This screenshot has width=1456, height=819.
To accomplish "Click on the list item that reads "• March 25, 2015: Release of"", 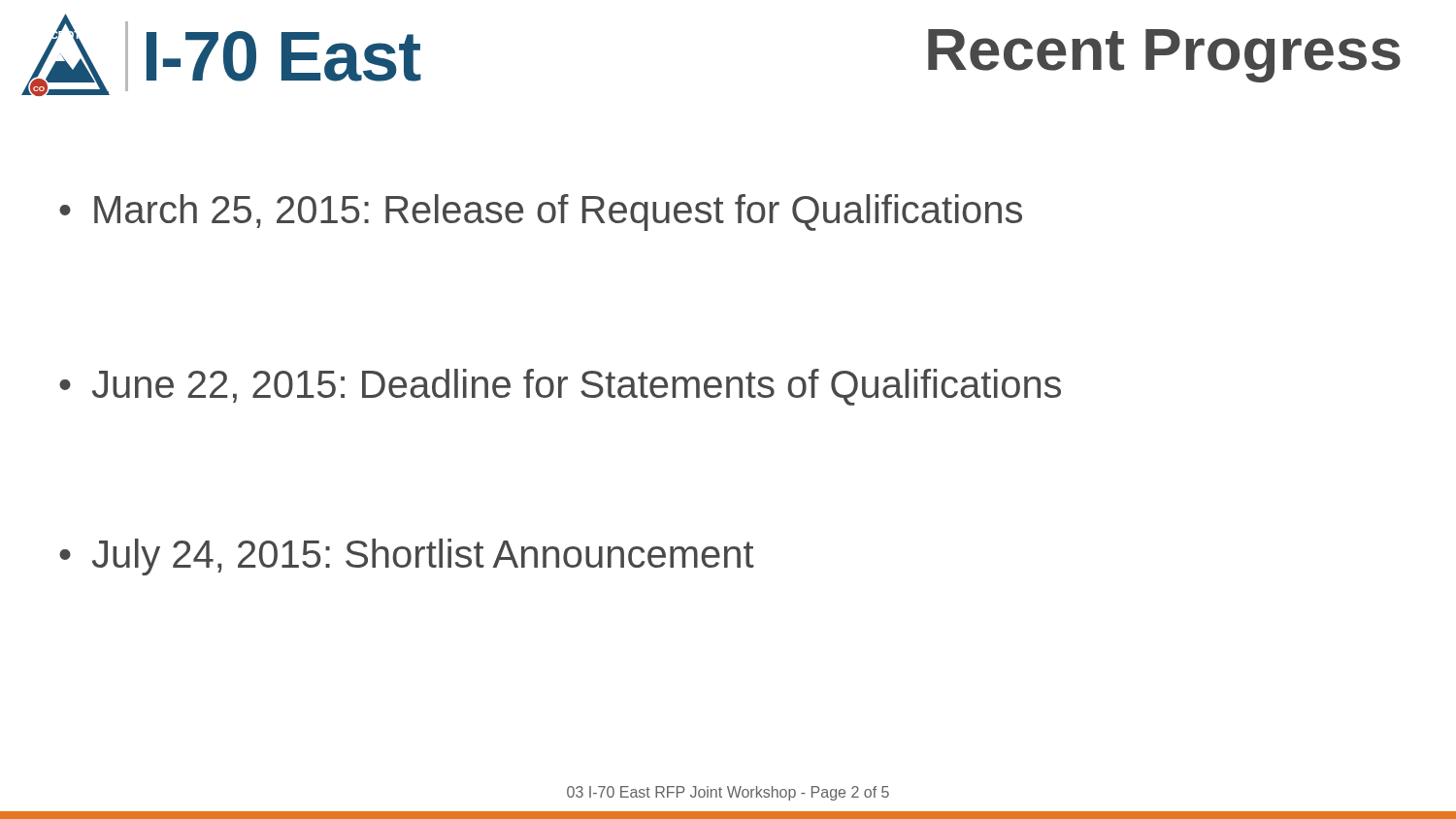I will point(541,210).
